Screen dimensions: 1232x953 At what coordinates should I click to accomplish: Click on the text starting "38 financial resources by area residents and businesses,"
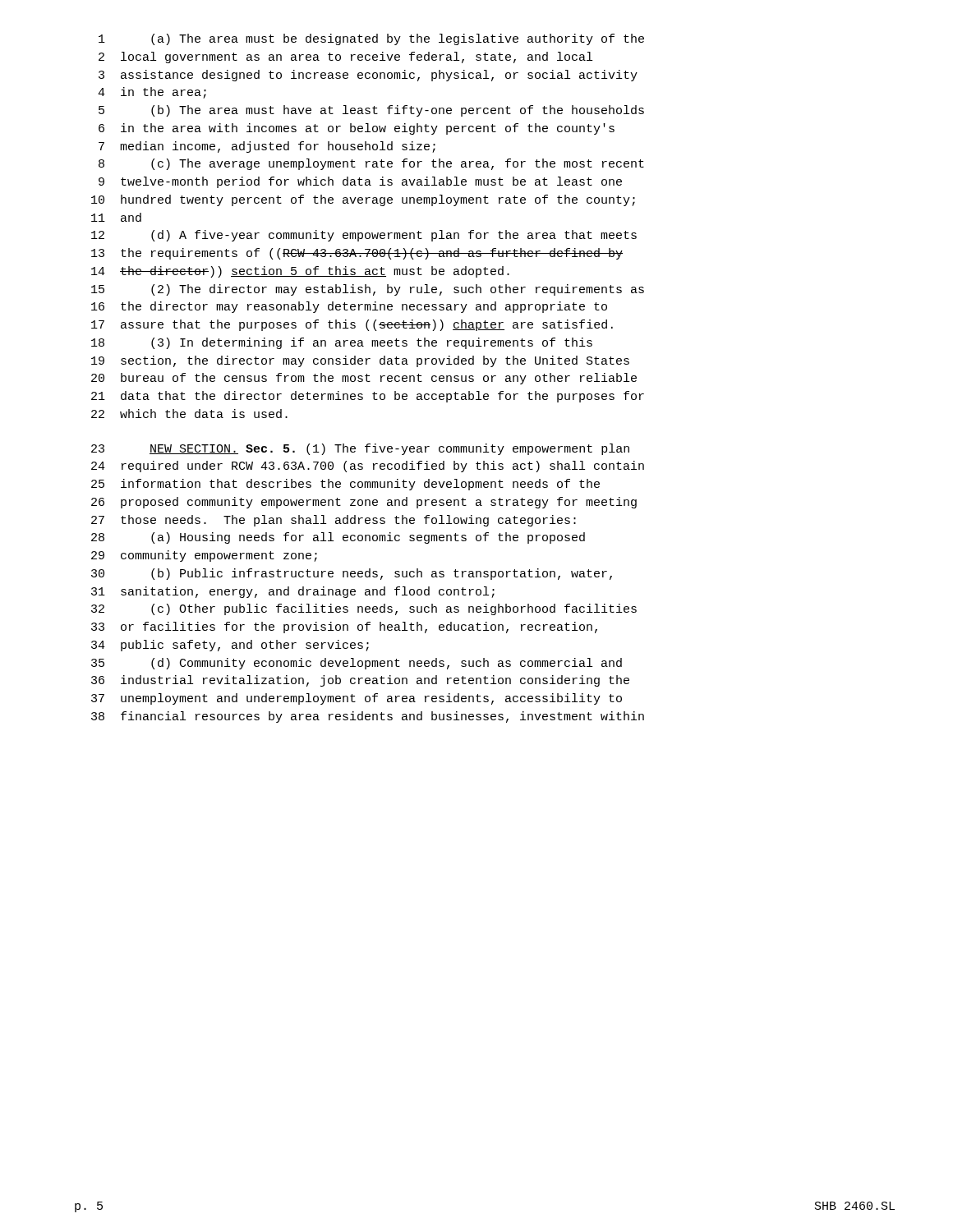(485, 718)
